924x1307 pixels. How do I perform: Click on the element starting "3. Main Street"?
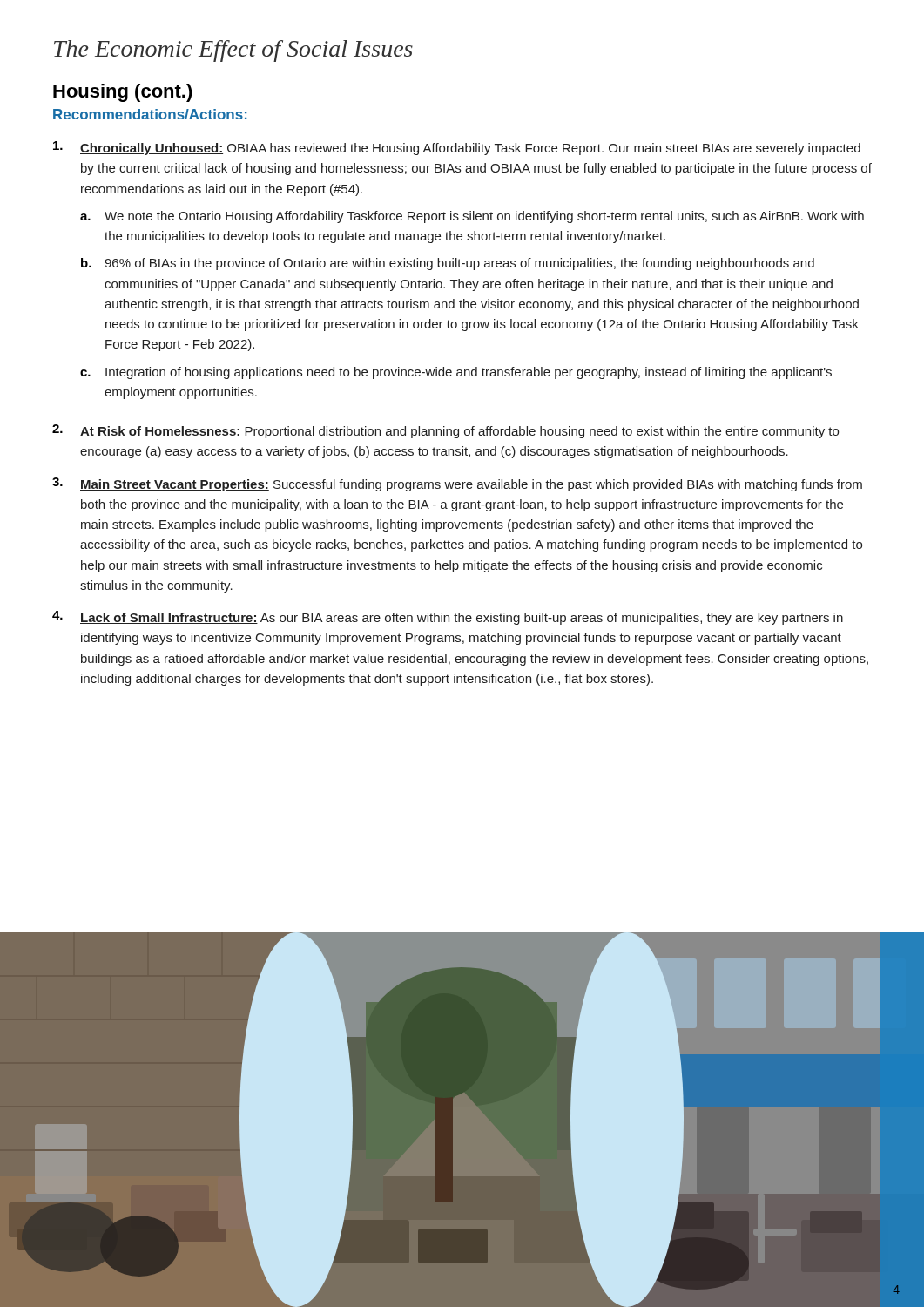point(462,534)
